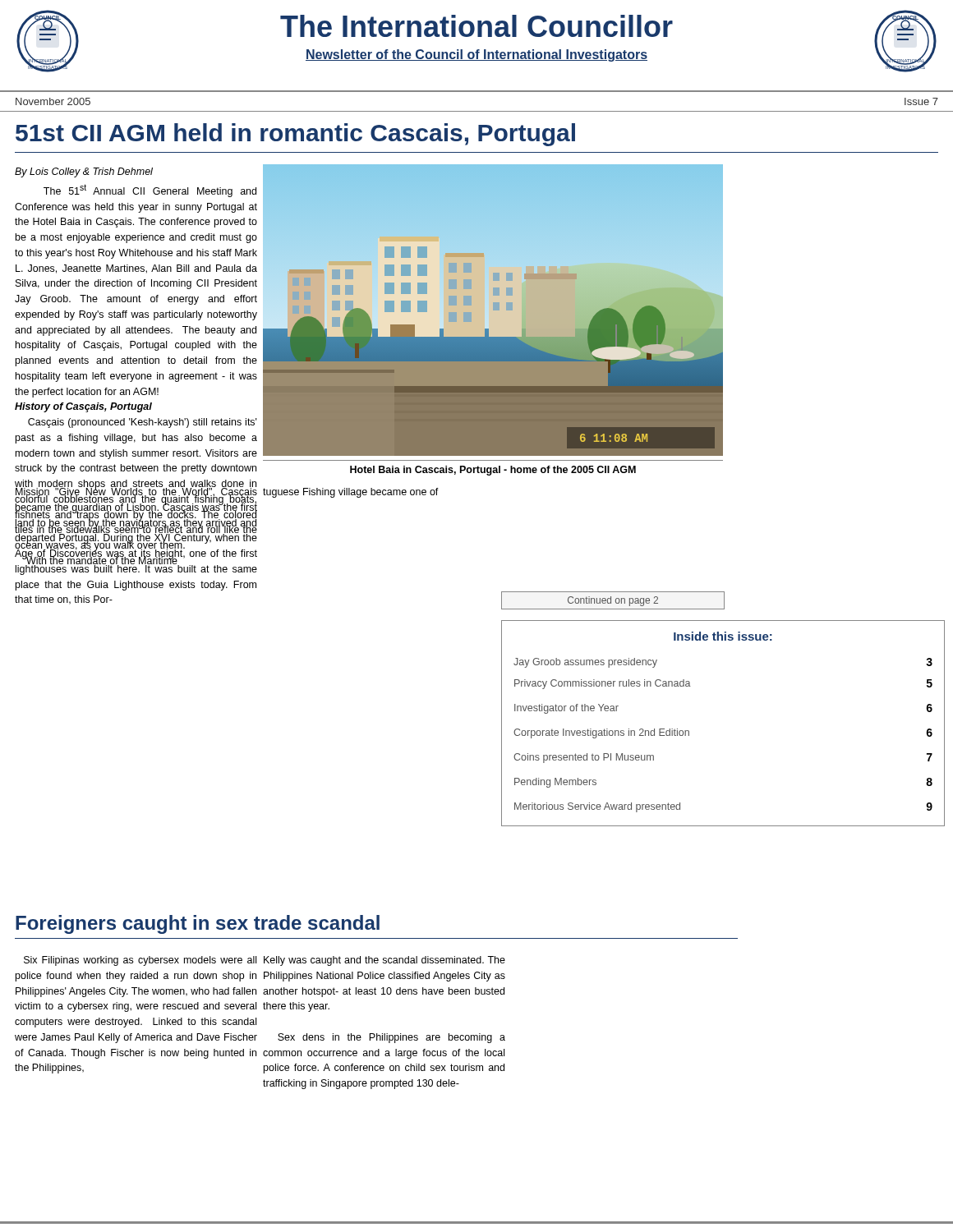Locate the photo
The width and height of the screenshot is (953, 1232).
click(493, 310)
